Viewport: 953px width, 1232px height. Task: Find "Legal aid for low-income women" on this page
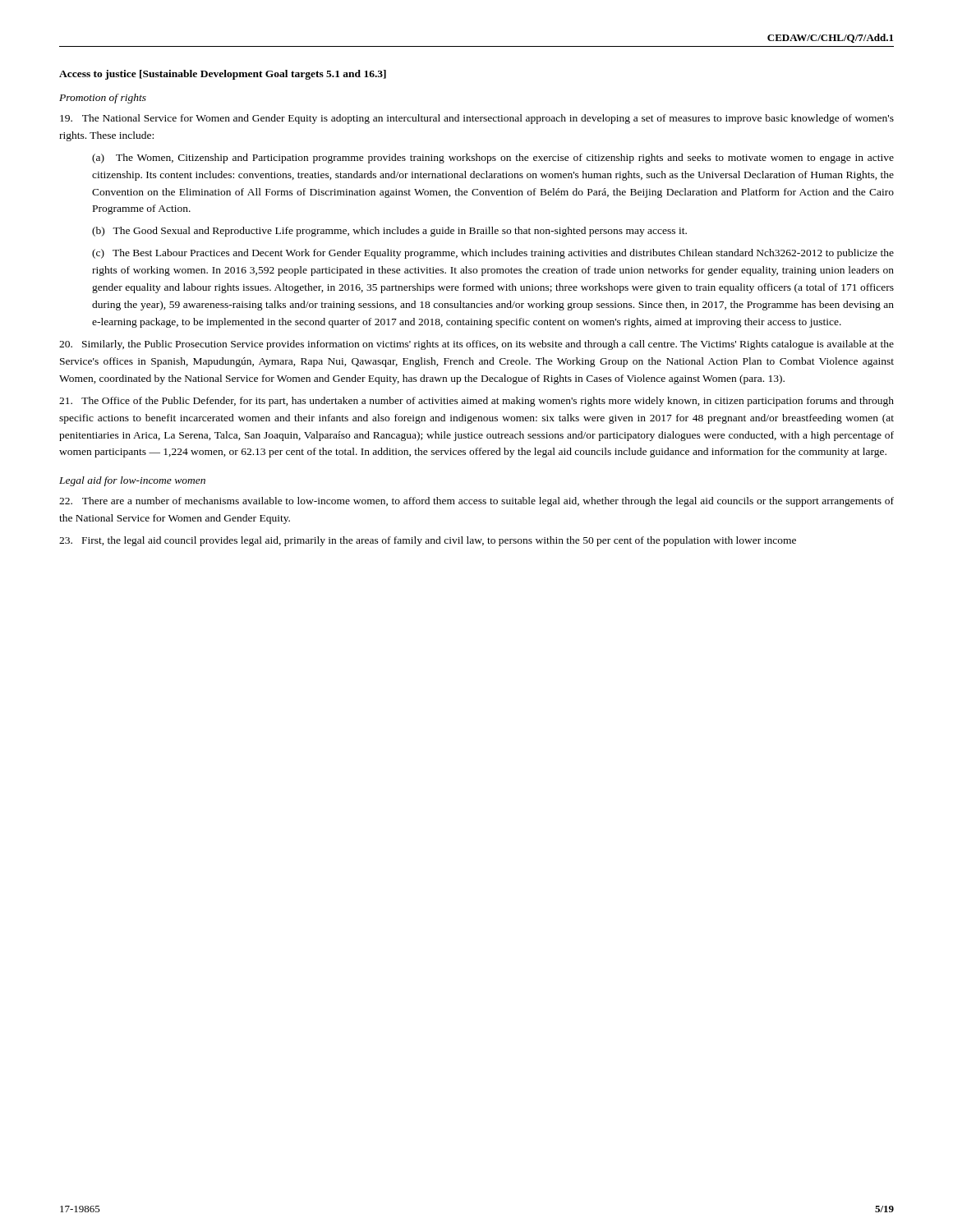pyautogui.click(x=132, y=480)
